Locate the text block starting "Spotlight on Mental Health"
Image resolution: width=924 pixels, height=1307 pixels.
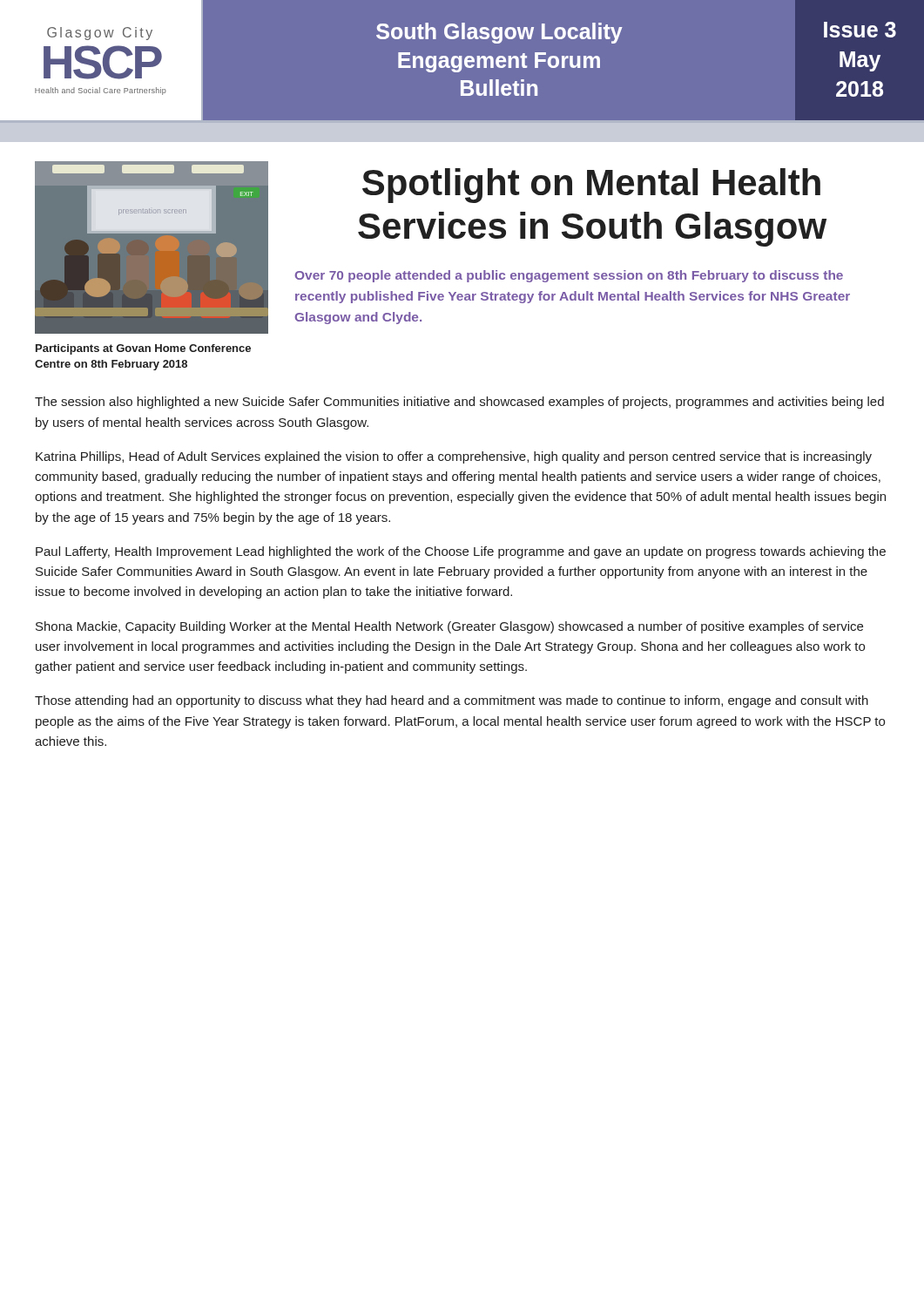point(592,204)
